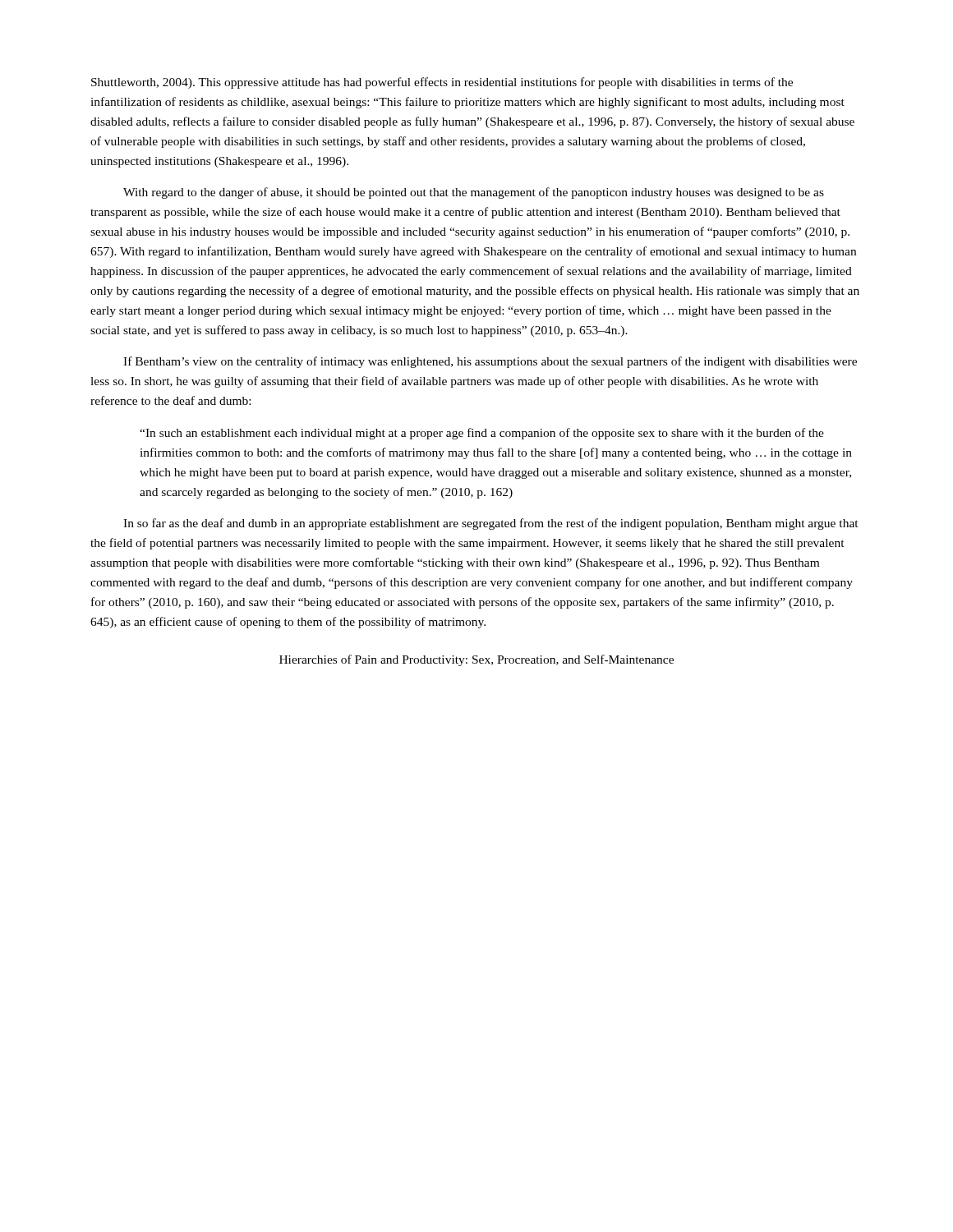Locate the passage starting "“In such an establishment each individual"
This screenshot has height=1232, width=953.
[501, 463]
